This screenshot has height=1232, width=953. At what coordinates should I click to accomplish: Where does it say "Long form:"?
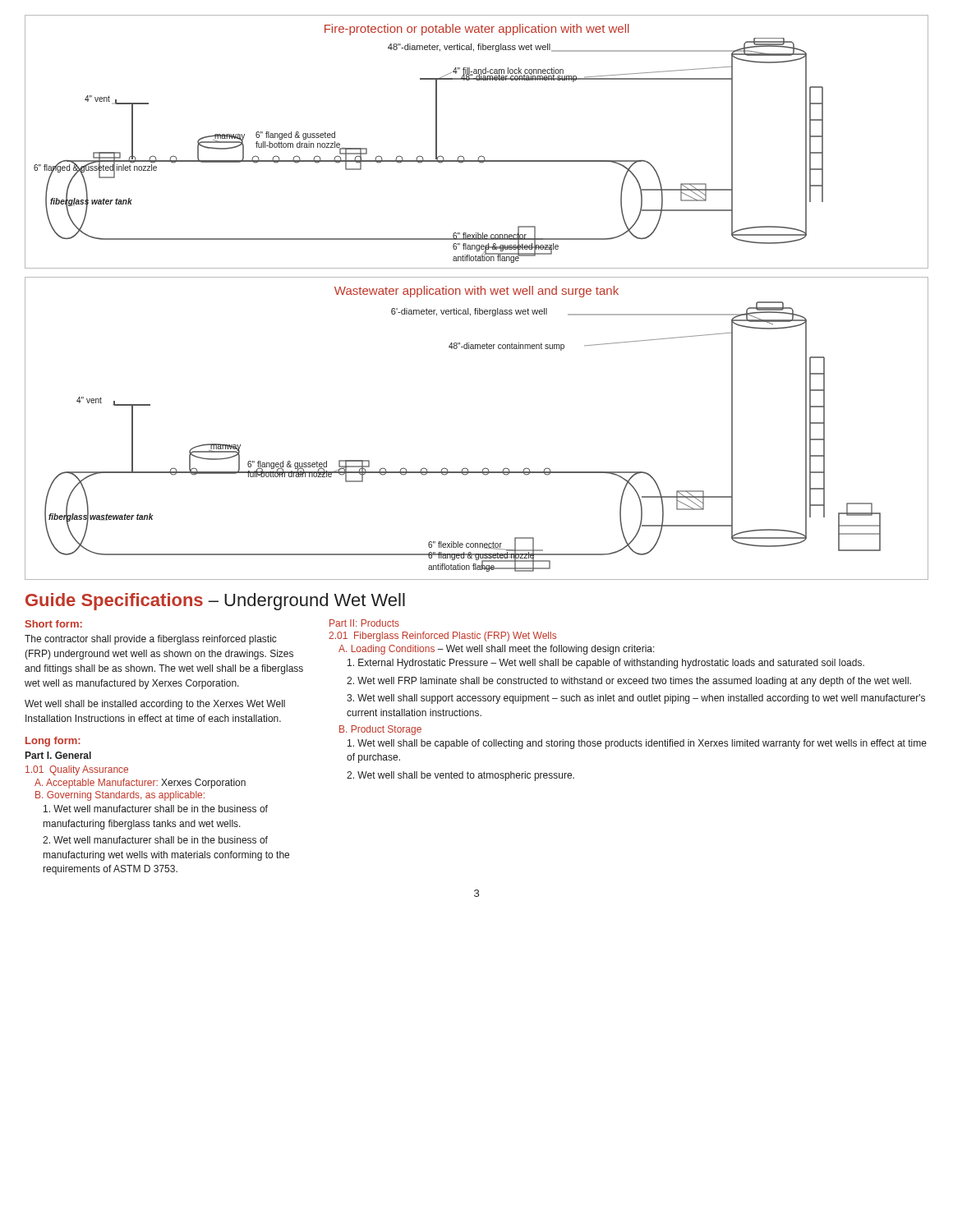click(x=53, y=741)
